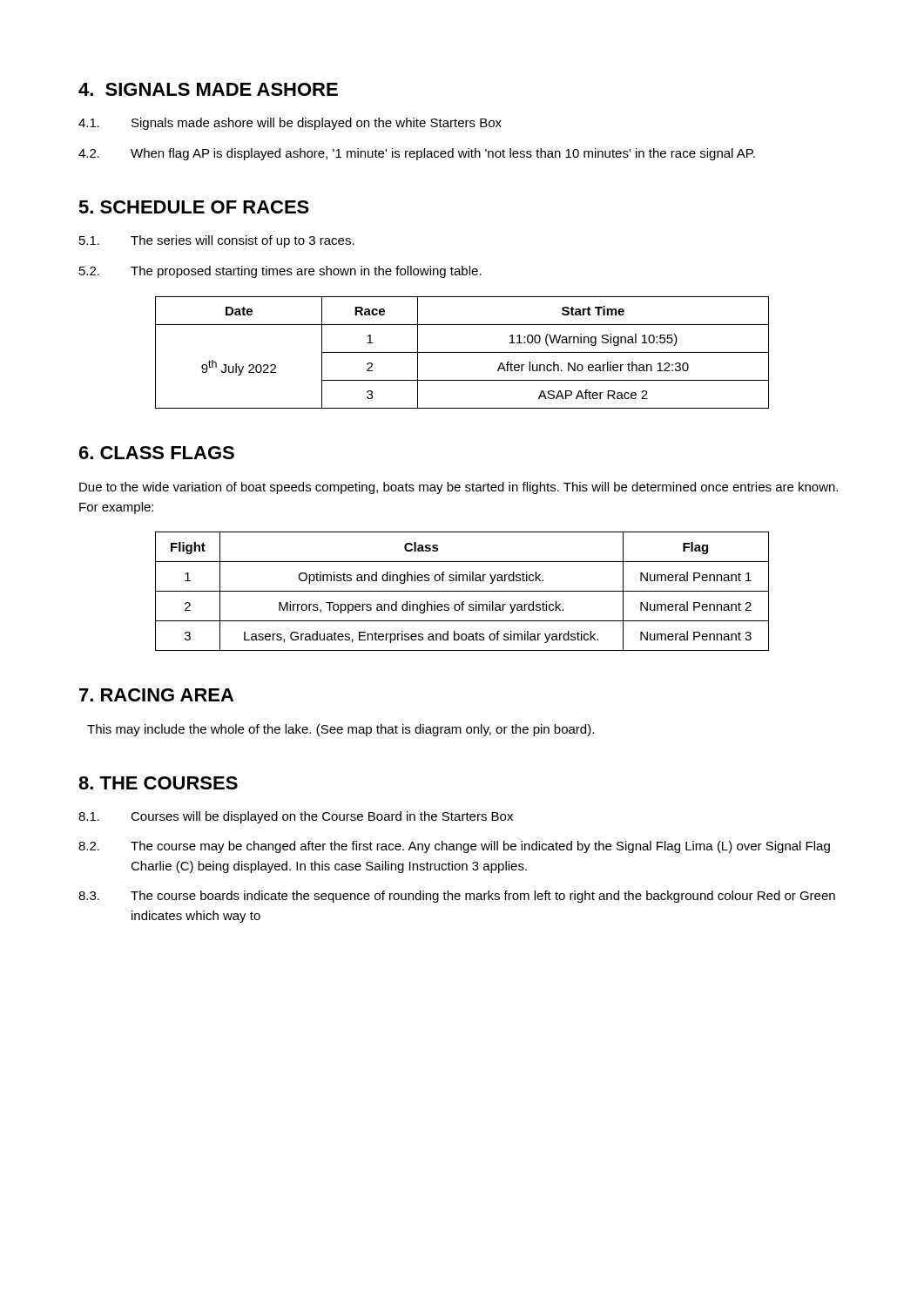Viewport: 924px width, 1307px height.
Task: Point to the element starting "8.3. The course boards indicate the"
Action: [x=462, y=906]
